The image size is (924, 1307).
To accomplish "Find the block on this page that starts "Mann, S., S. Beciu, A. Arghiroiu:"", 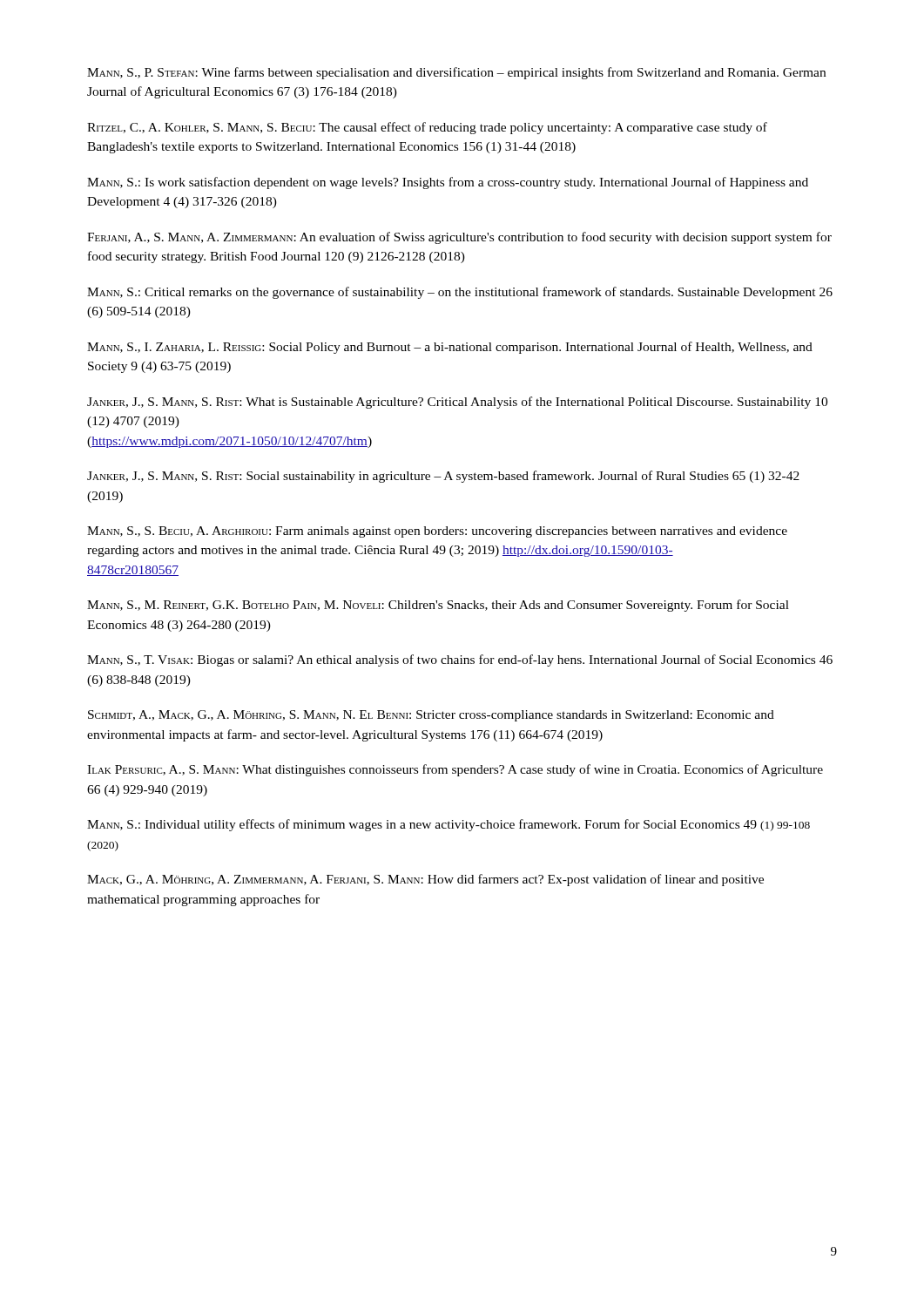I will (x=437, y=550).
